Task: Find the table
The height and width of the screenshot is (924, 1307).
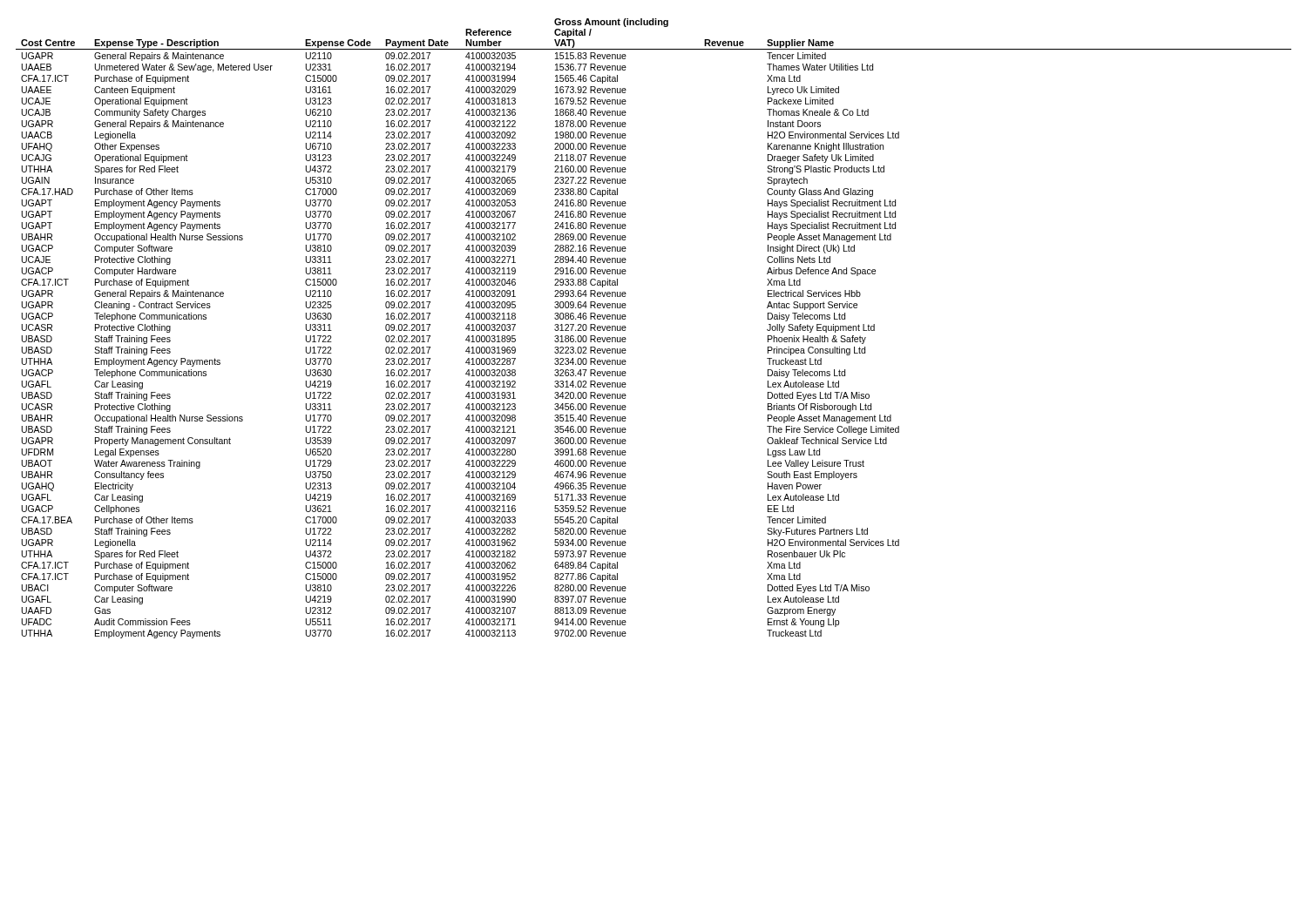Action: [654, 327]
